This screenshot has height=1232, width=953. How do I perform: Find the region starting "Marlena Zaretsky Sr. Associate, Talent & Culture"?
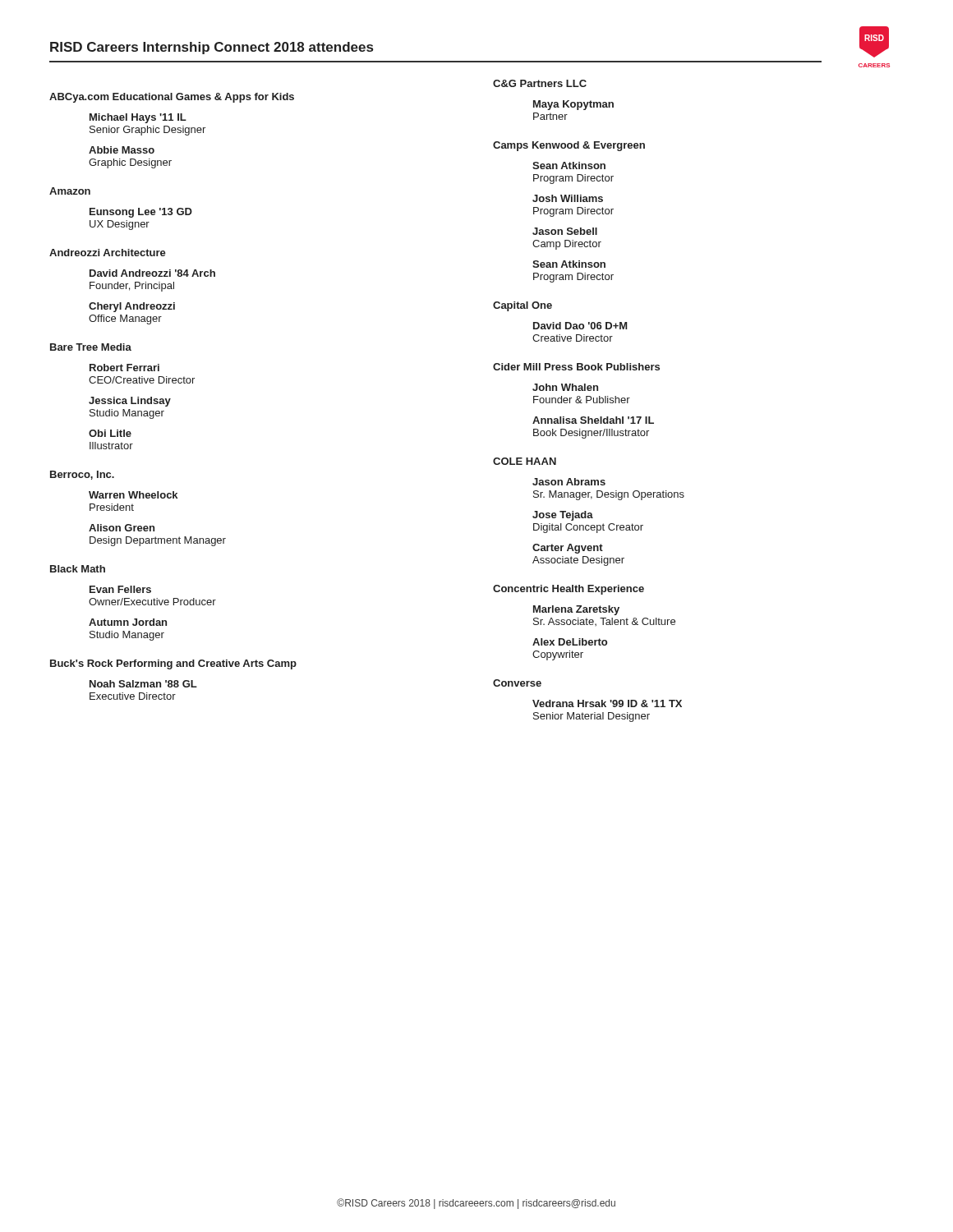(x=576, y=610)
